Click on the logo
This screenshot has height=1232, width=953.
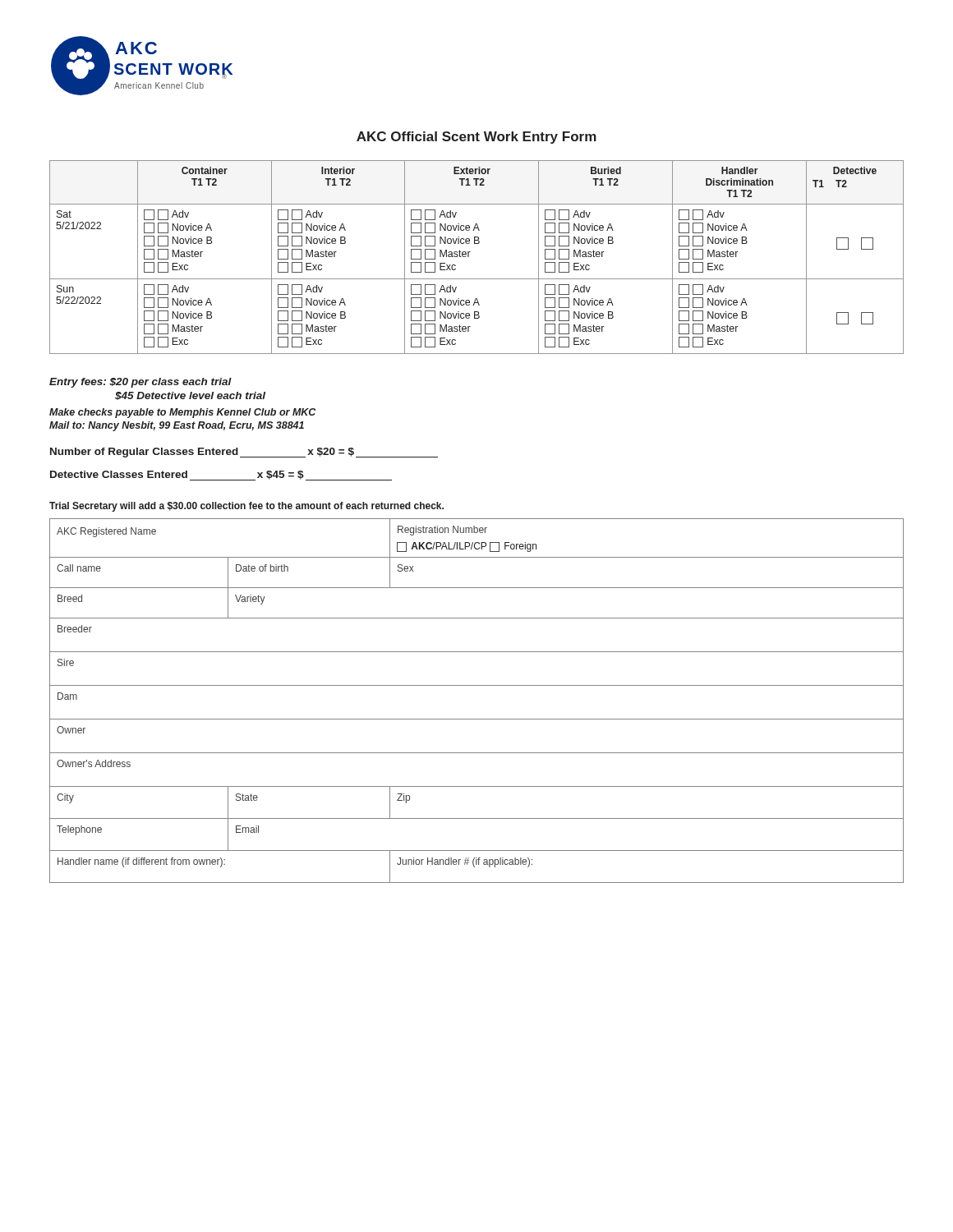476,67
